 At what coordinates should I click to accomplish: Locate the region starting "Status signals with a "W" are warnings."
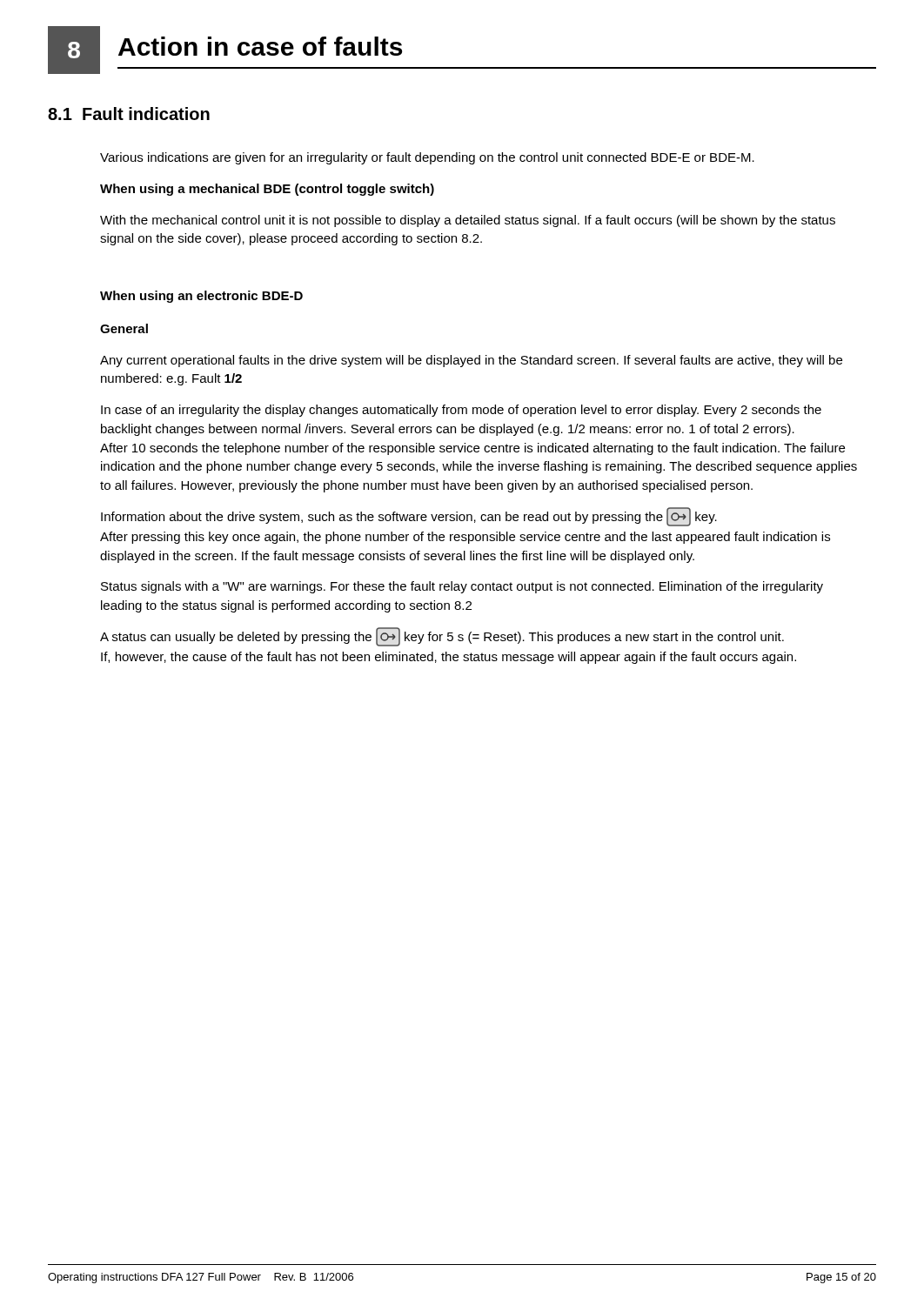[484, 596]
